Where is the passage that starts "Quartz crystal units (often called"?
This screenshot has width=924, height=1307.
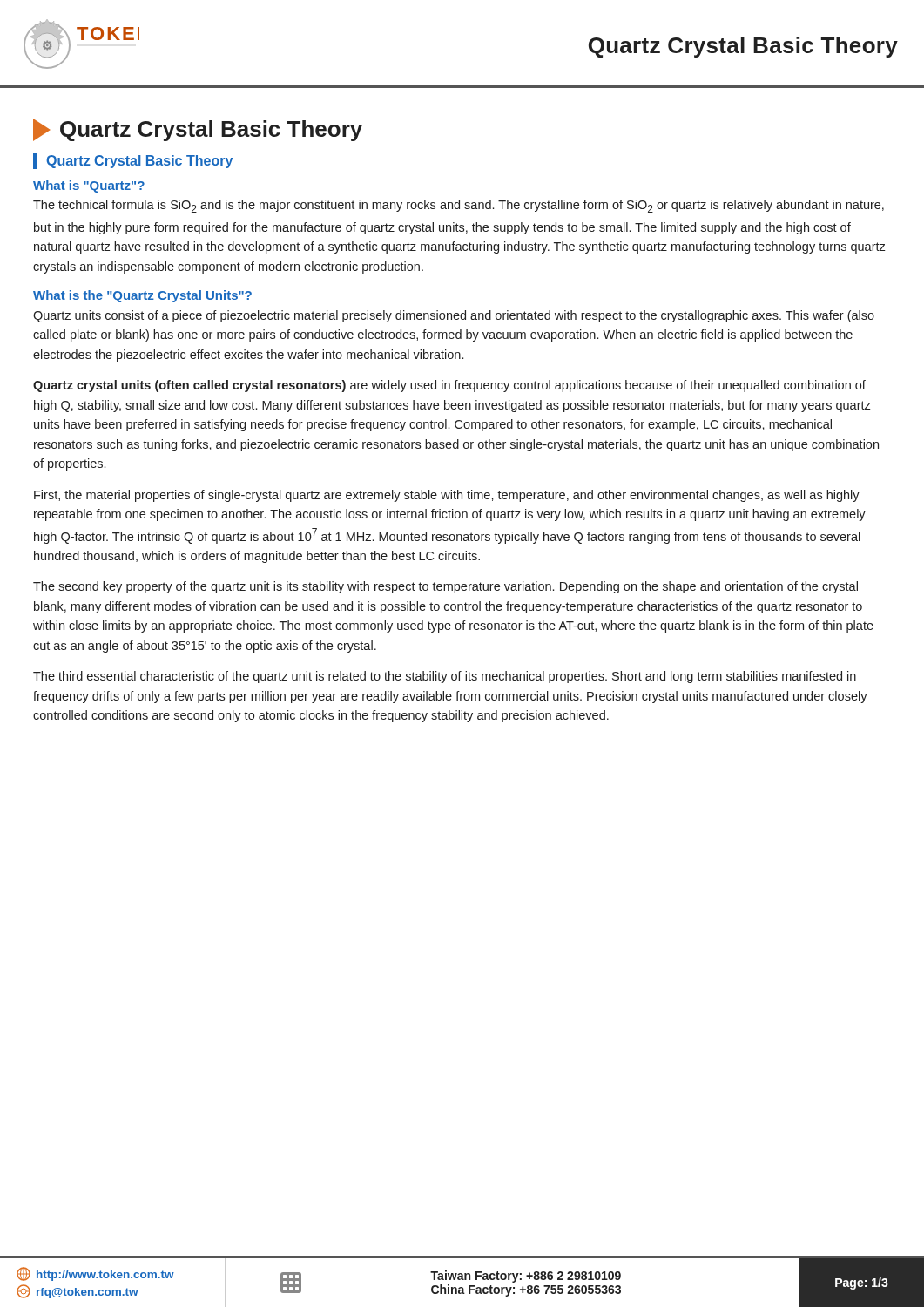click(x=456, y=425)
